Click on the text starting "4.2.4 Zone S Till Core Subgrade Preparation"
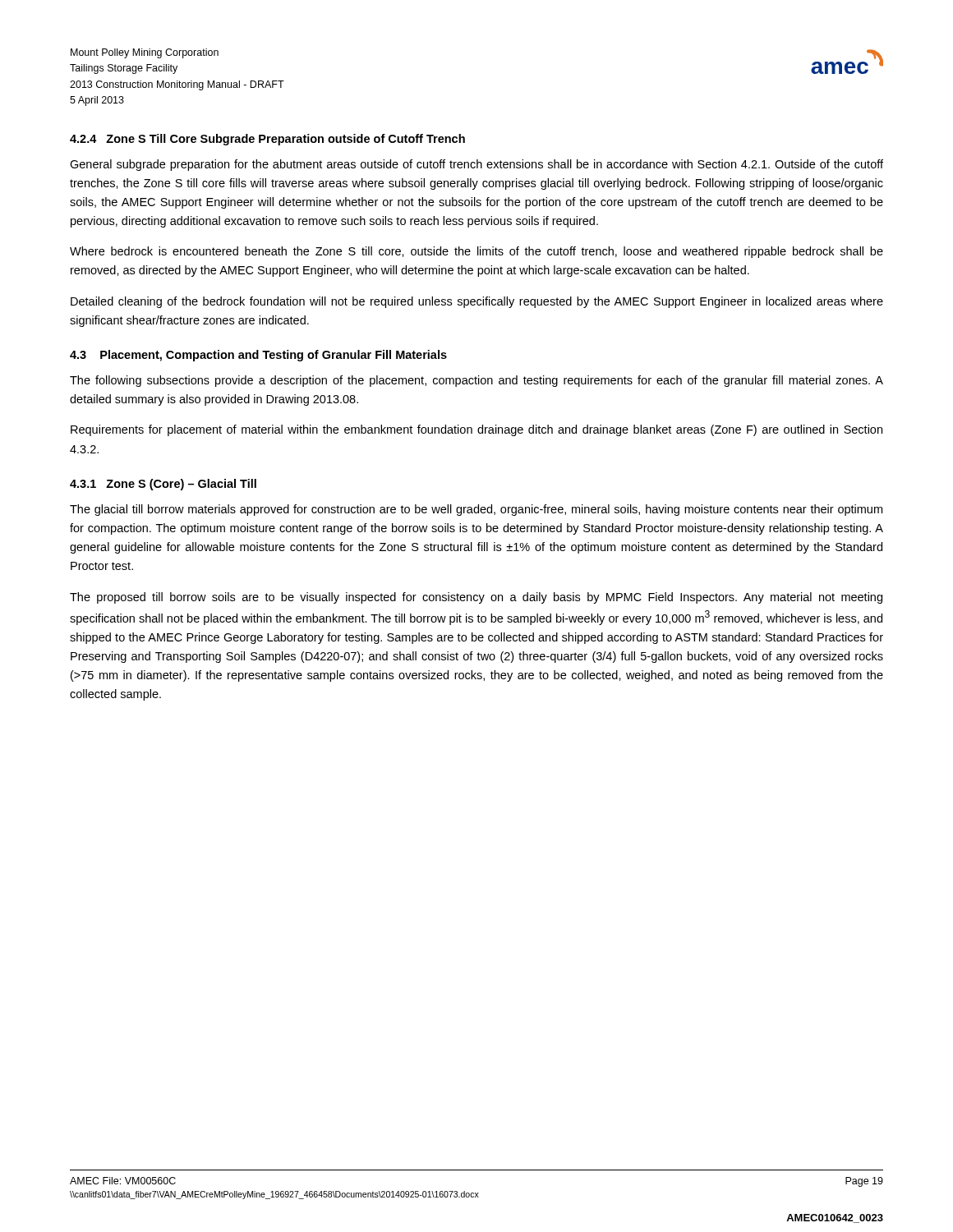This screenshot has height=1232, width=953. coord(268,138)
